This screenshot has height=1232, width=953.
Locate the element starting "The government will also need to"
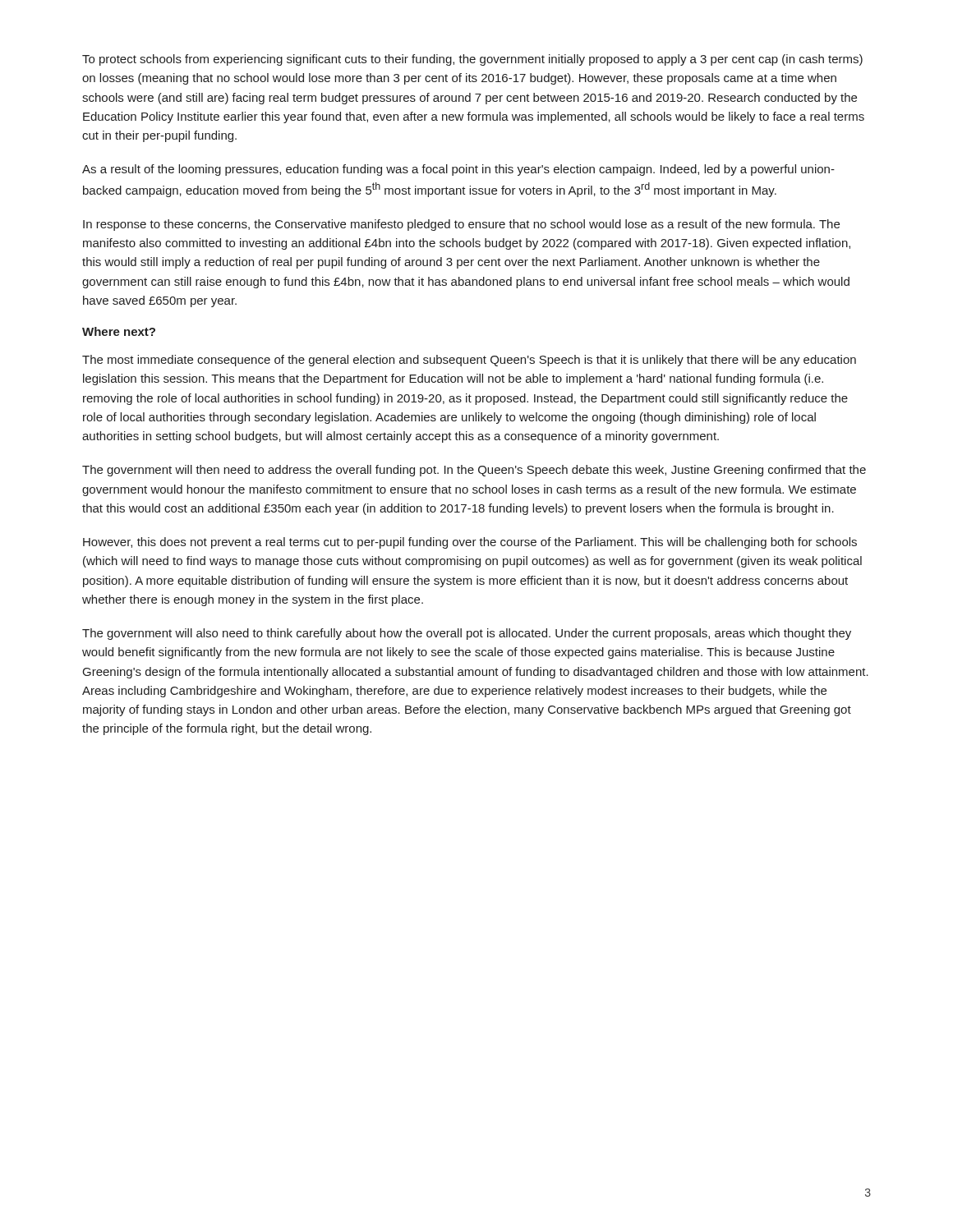click(x=476, y=681)
